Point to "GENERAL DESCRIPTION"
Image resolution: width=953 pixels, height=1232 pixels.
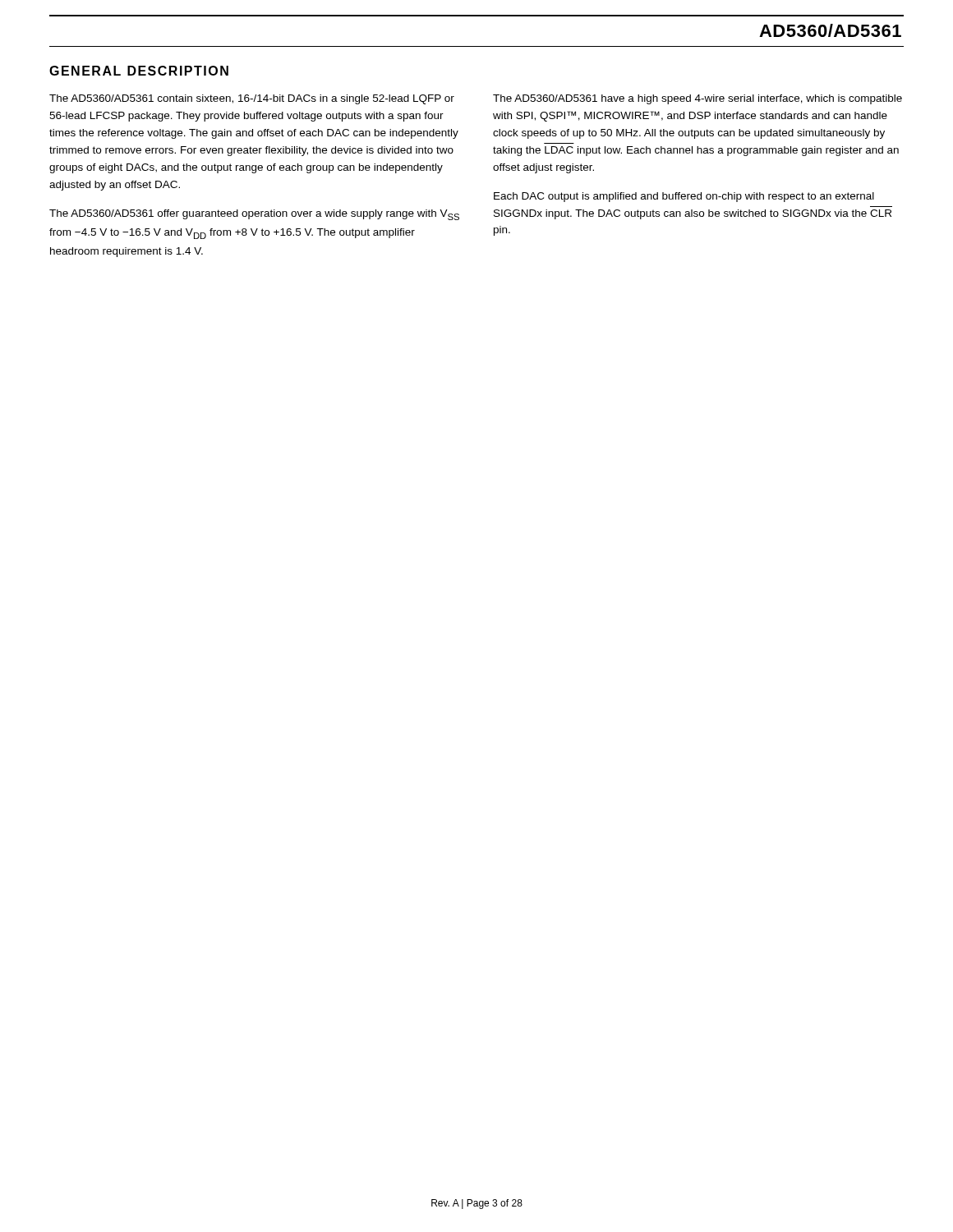[x=140, y=71]
